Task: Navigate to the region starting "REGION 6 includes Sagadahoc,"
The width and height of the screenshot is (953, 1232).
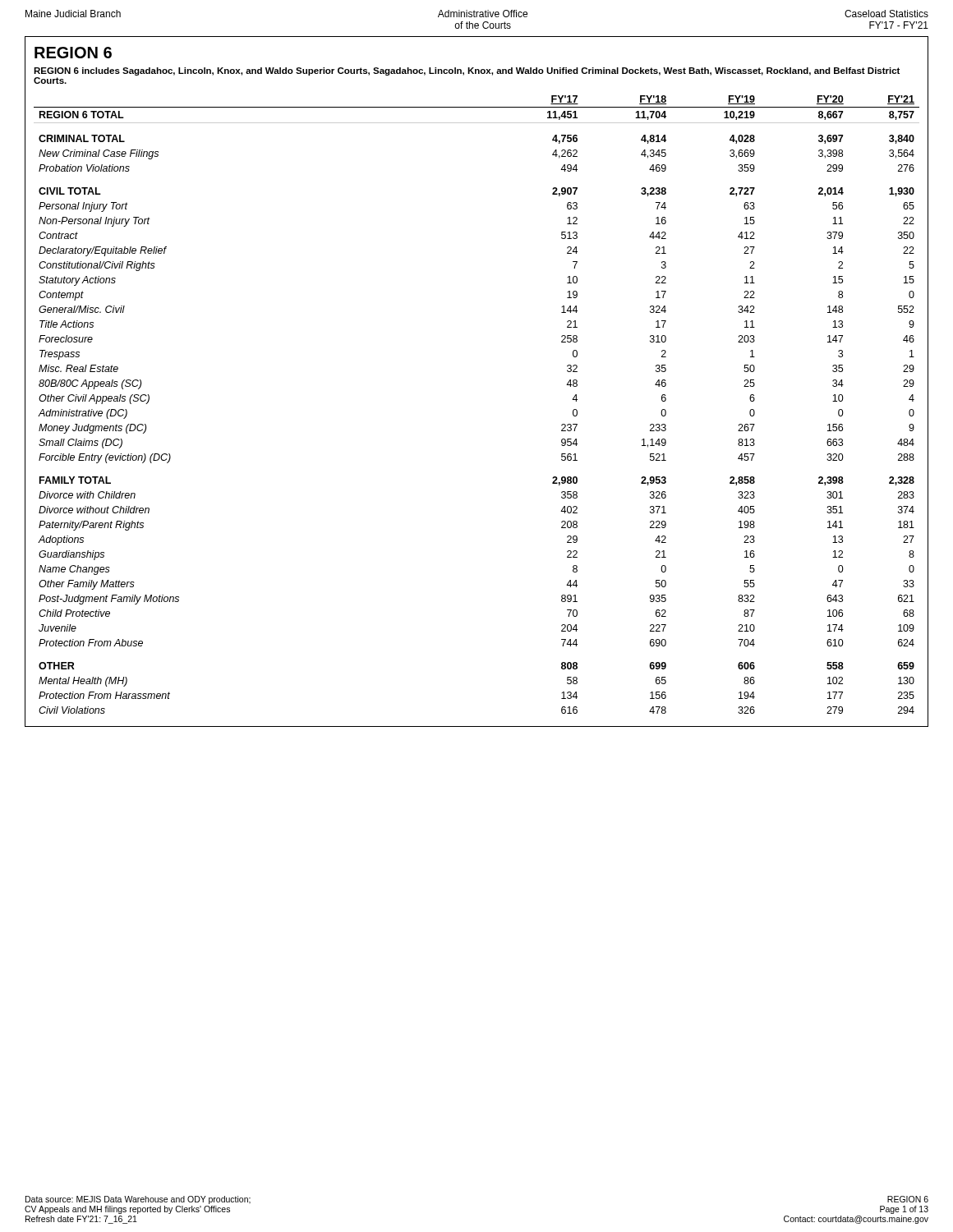Action: (x=467, y=76)
